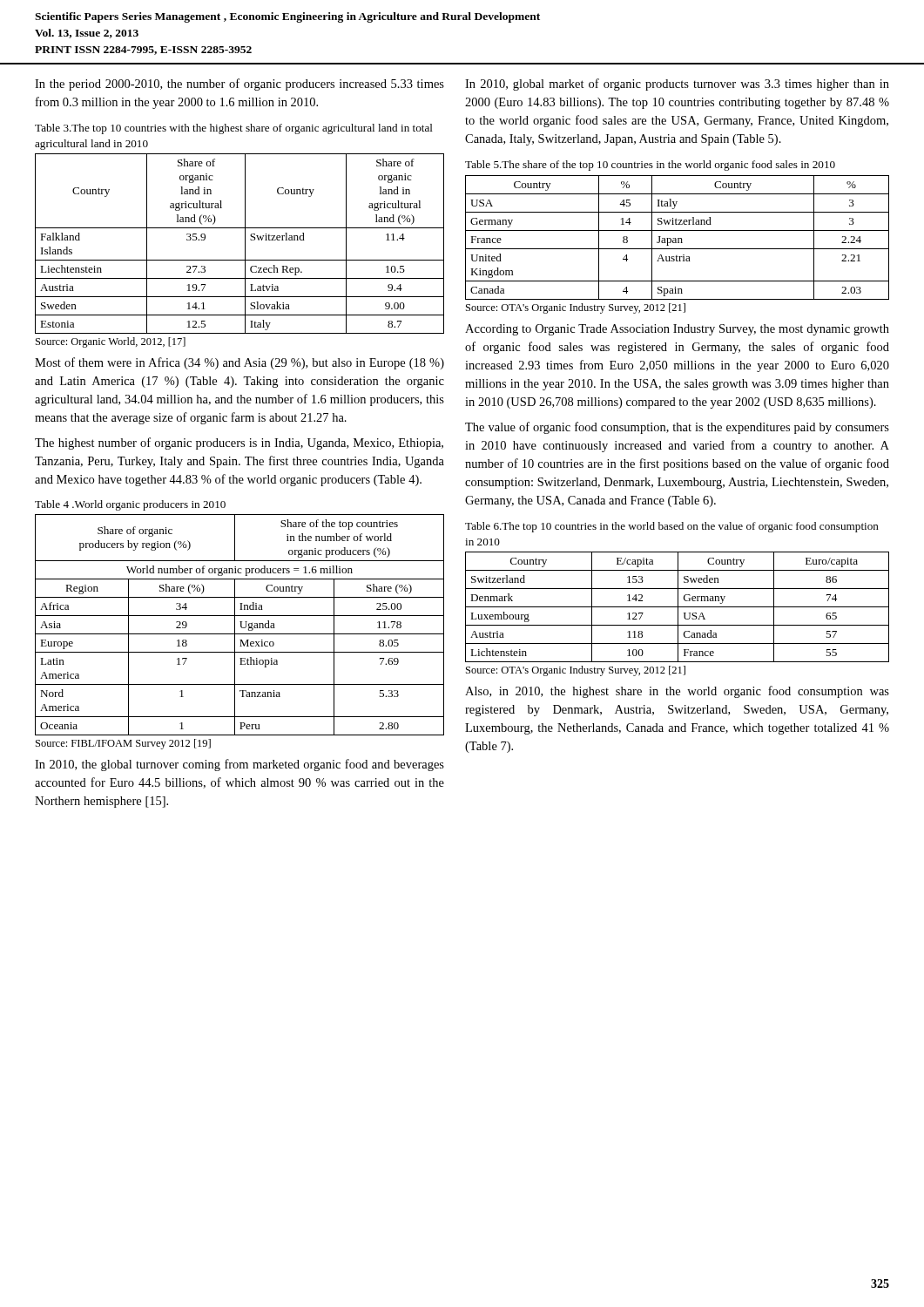Locate the caption that opens with "Table 5.The share of the"

pyautogui.click(x=650, y=164)
